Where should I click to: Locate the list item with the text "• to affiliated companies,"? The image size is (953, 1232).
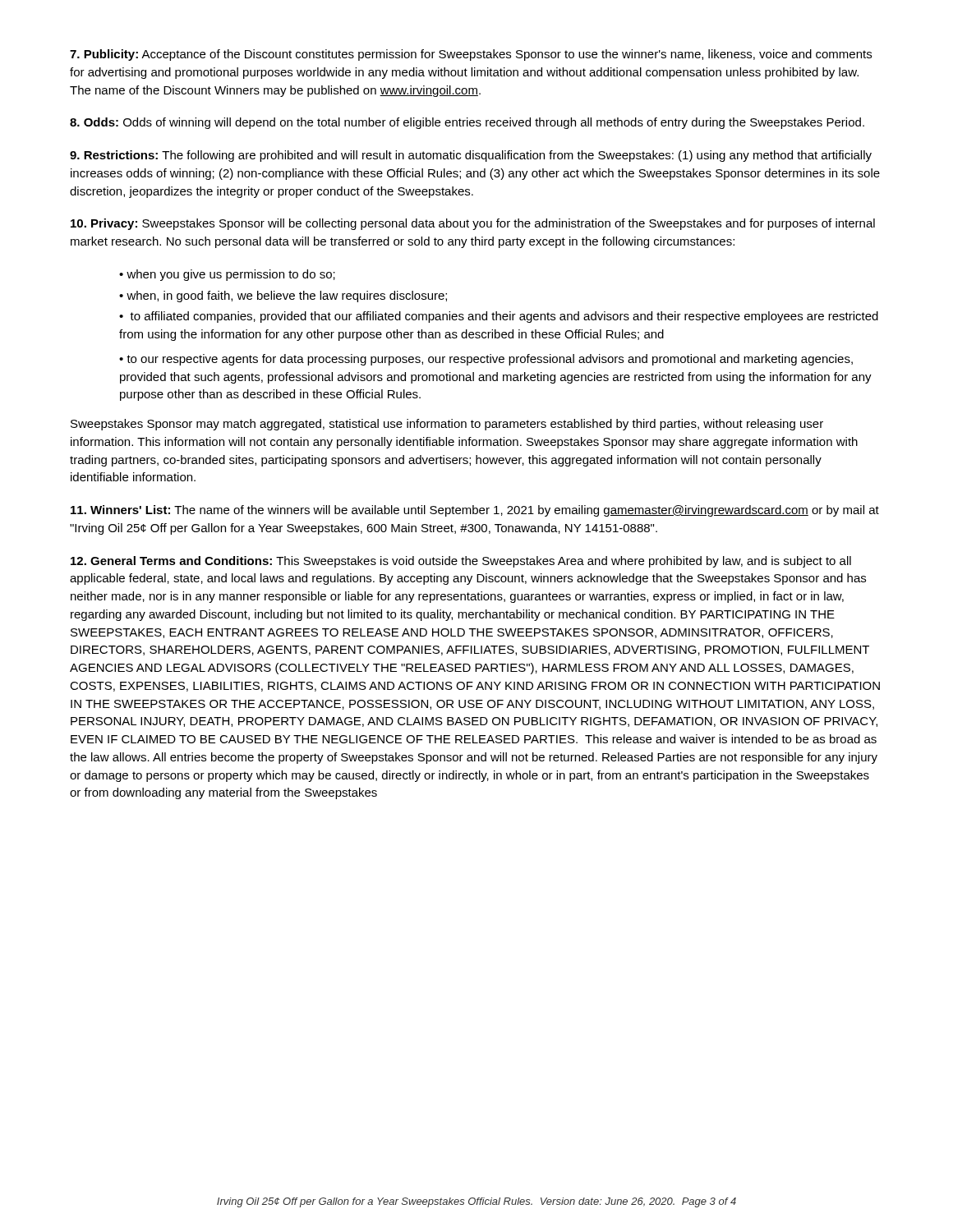tap(499, 325)
